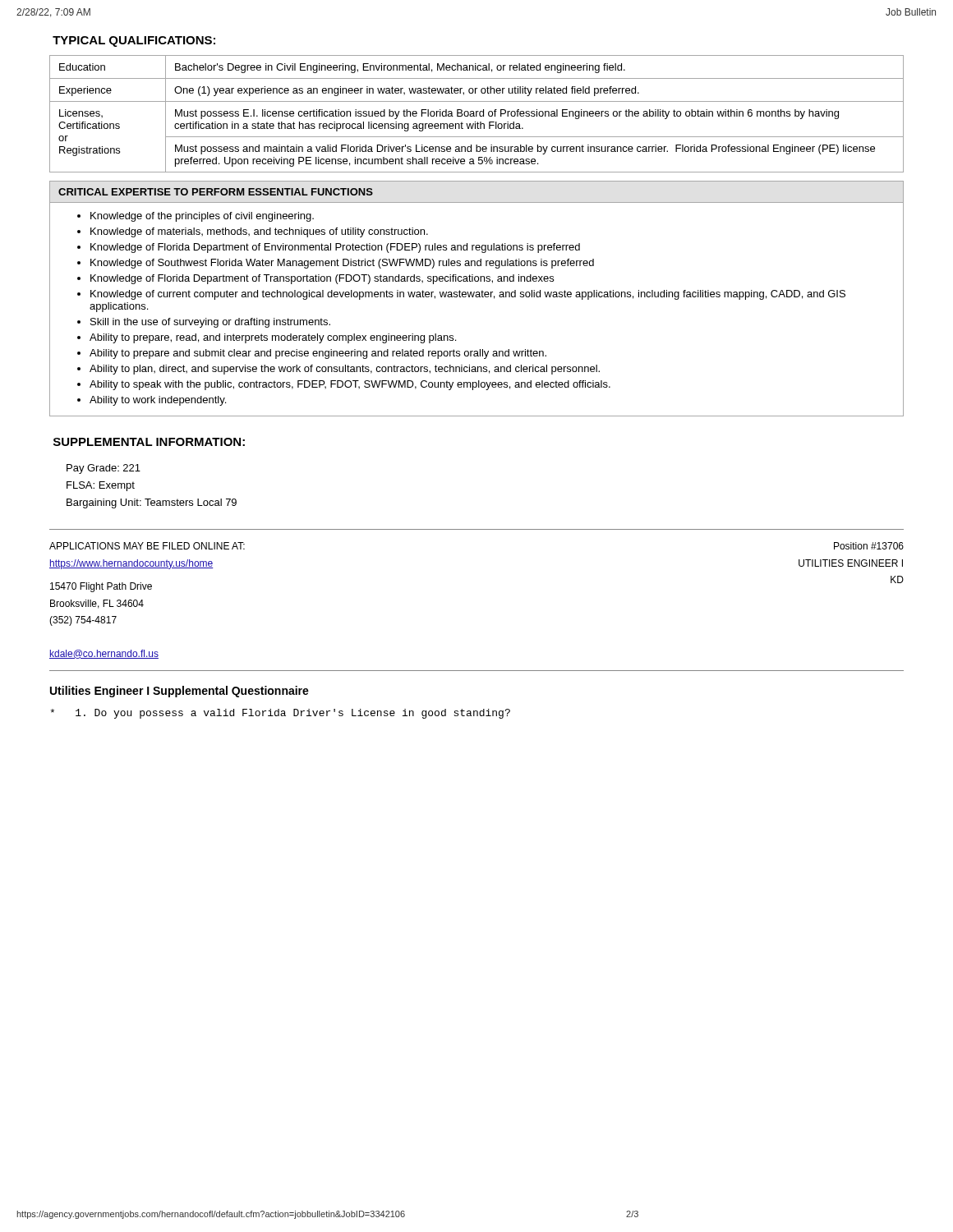Image resolution: width=953 pixels, height=1232 pixels.
Task: Locate the element starting "Knowledge of Southwest Florida Water"
Action: point(342,262)
